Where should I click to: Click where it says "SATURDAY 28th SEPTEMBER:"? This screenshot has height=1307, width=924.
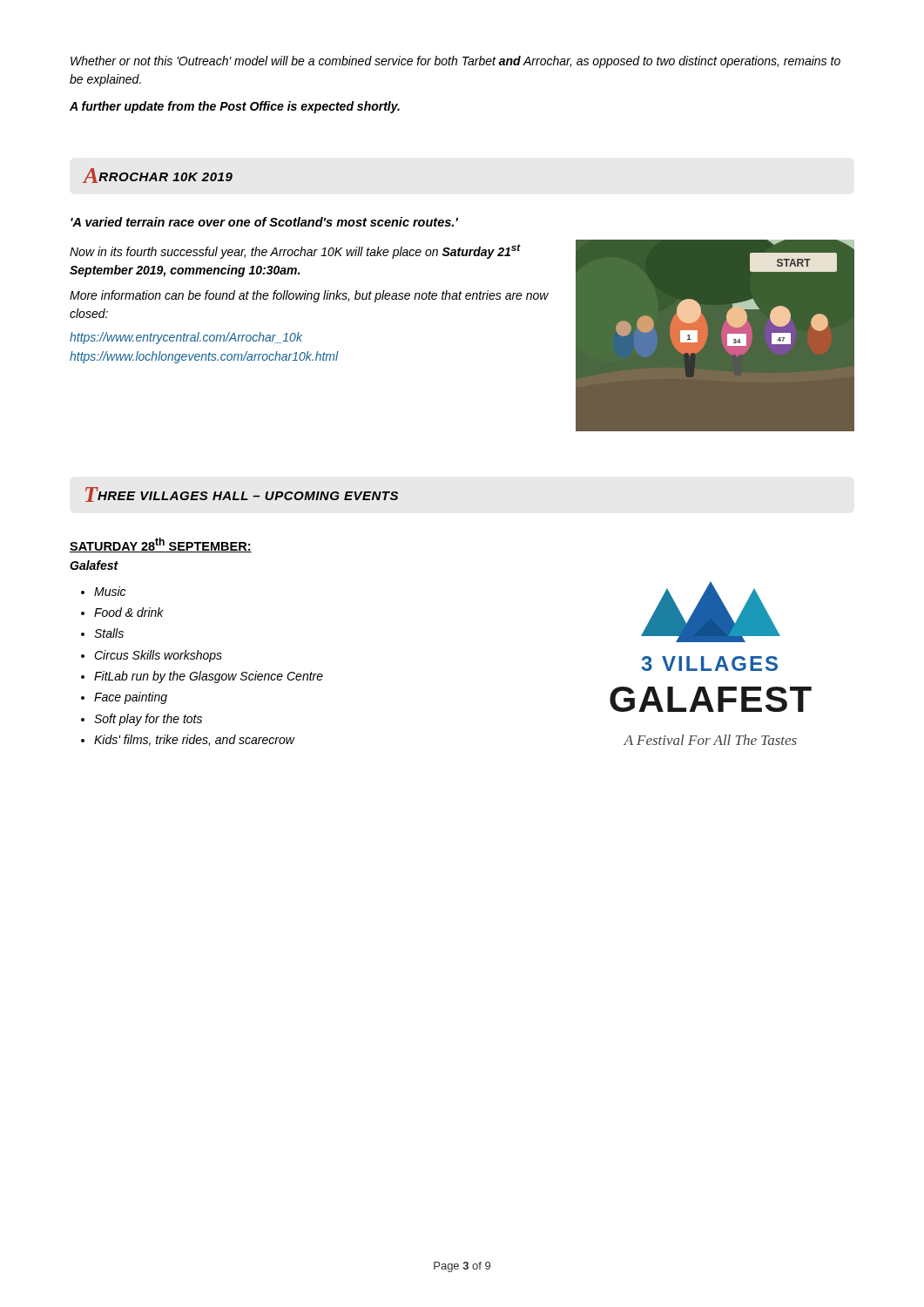point(161,545)
